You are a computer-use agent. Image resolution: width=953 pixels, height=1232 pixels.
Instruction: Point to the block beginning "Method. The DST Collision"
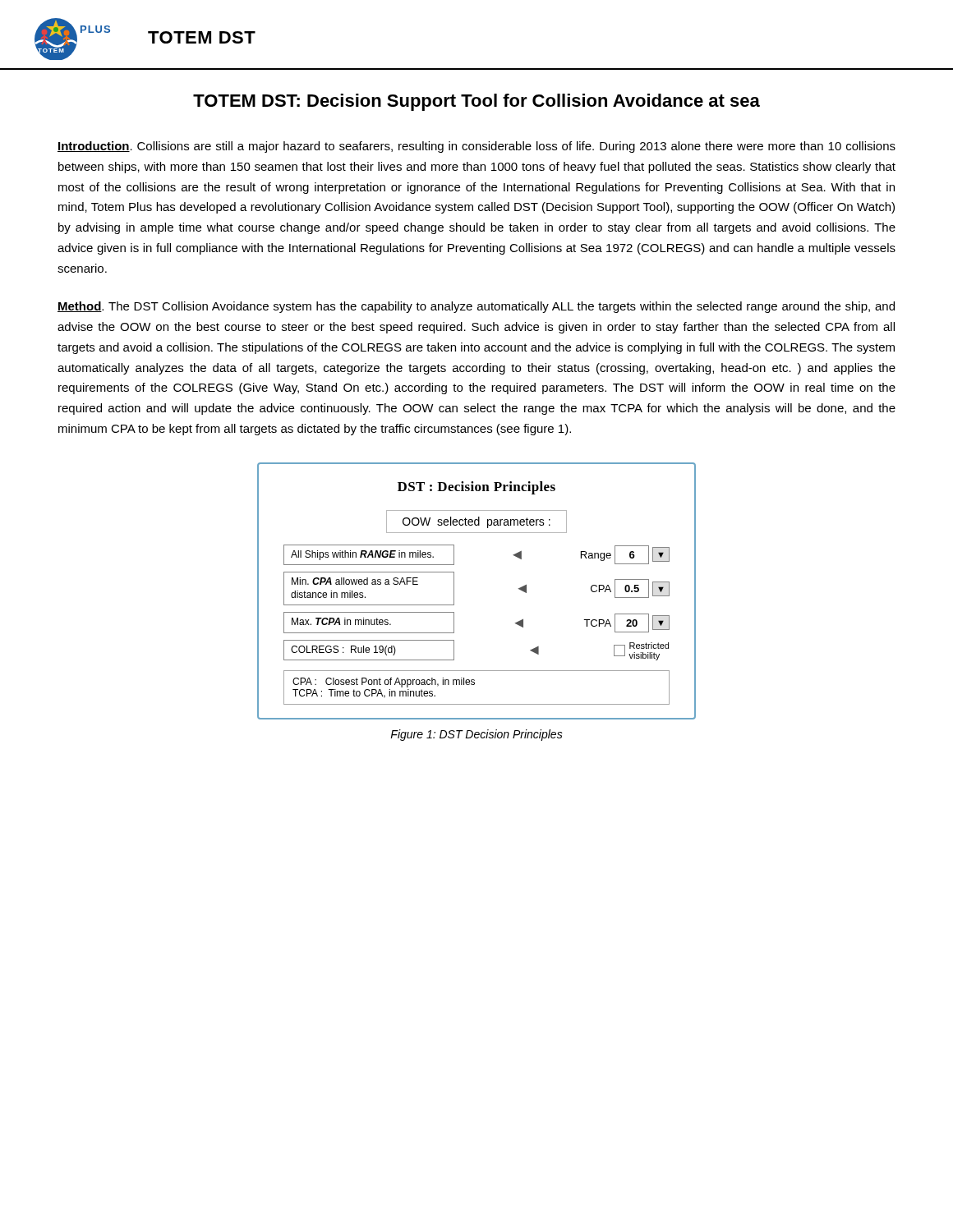(476, 367)
